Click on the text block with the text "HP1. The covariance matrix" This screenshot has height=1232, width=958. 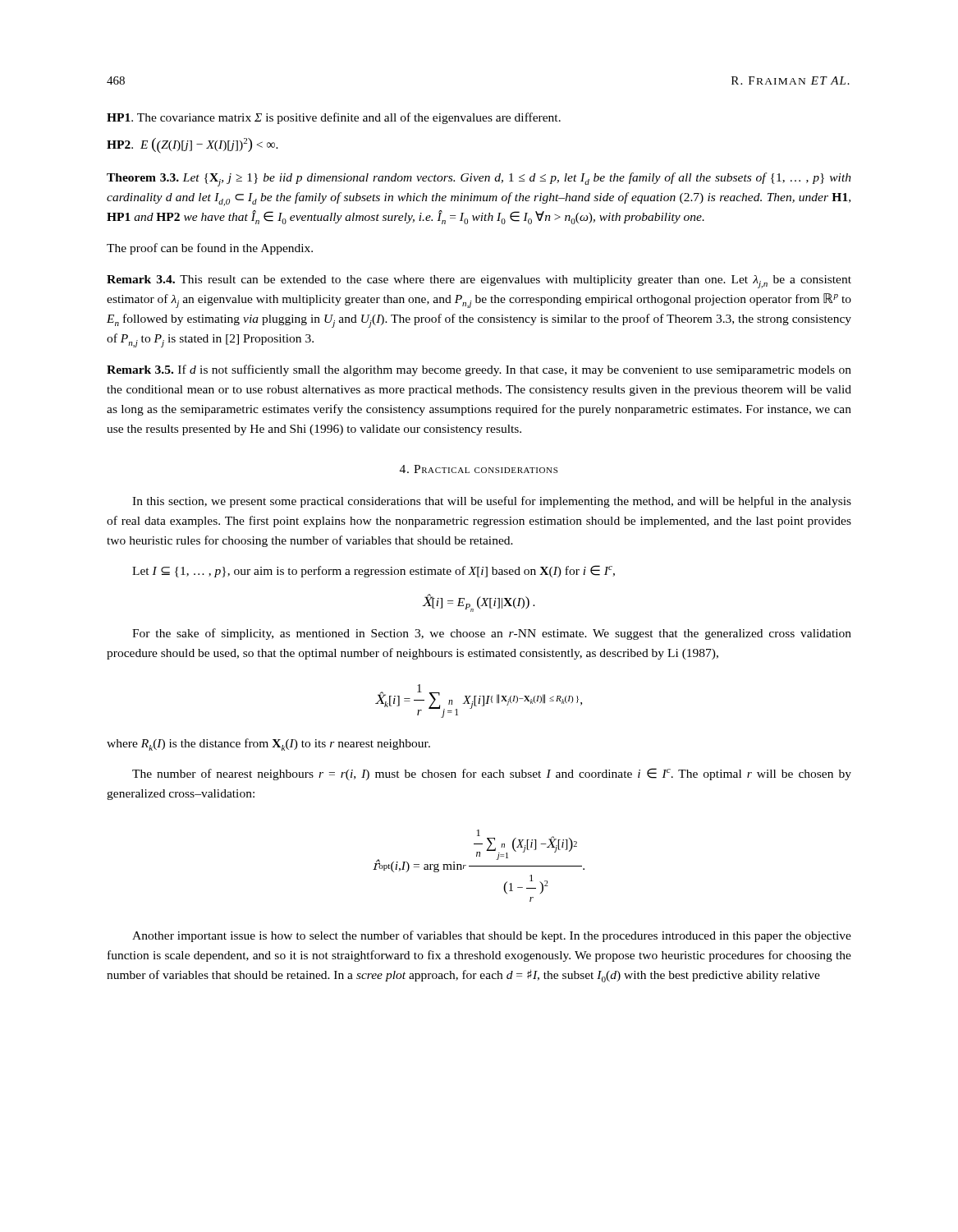[x=479, y=132]
